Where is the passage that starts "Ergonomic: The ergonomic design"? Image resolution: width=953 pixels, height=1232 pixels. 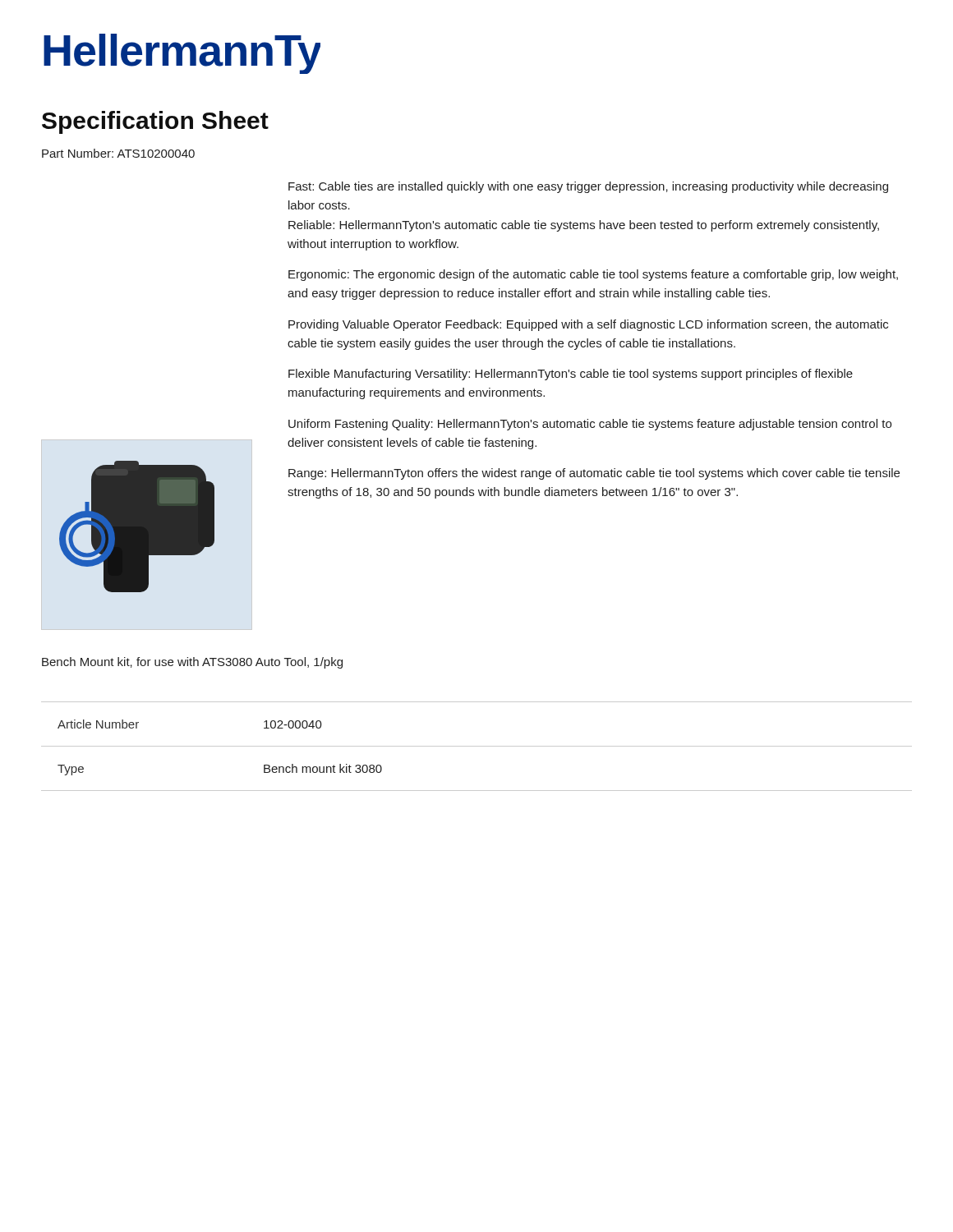(x=593, y=283)
